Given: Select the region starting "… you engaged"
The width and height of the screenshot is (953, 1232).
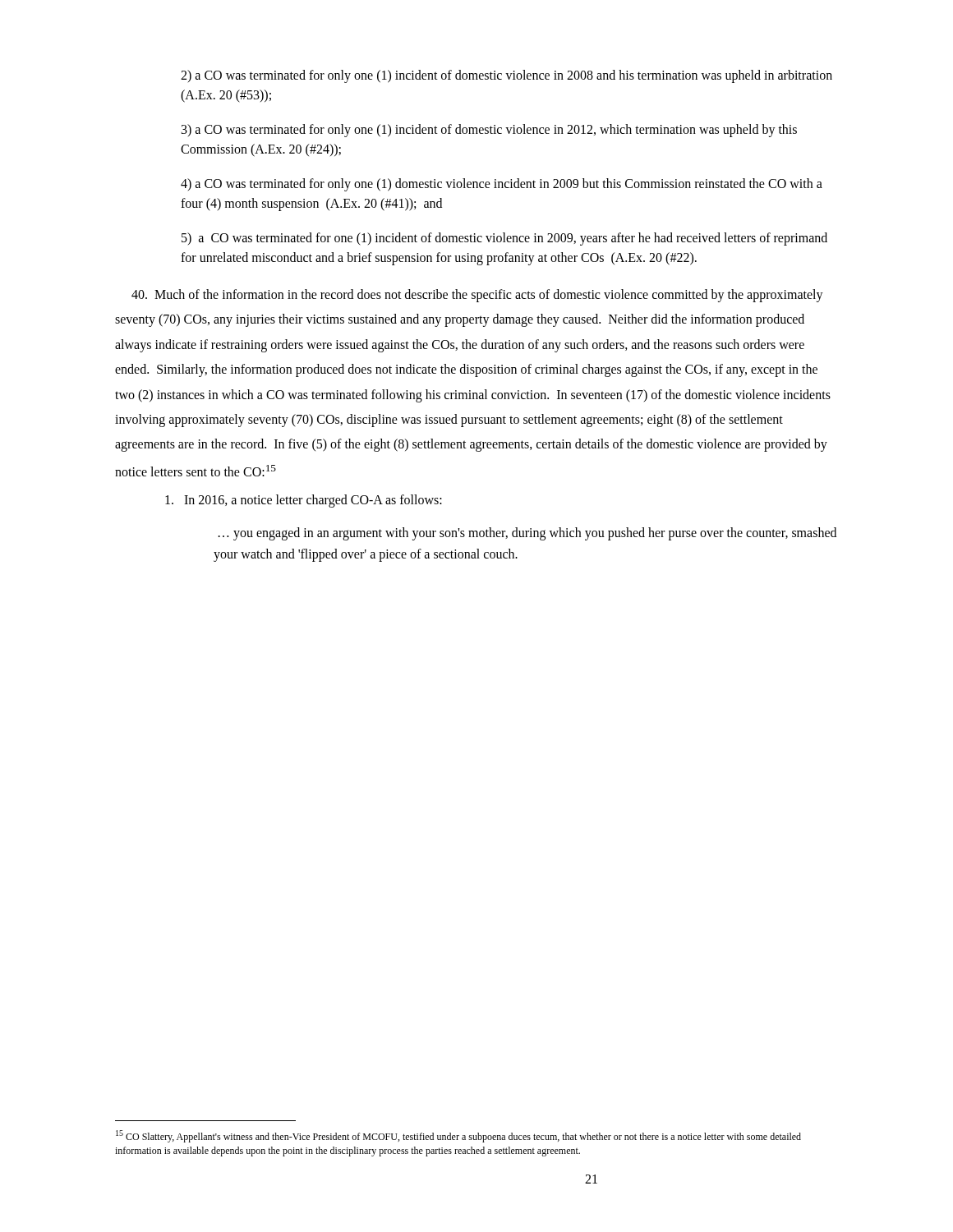Looking at the screenshot, I should [x=525, y=544].
